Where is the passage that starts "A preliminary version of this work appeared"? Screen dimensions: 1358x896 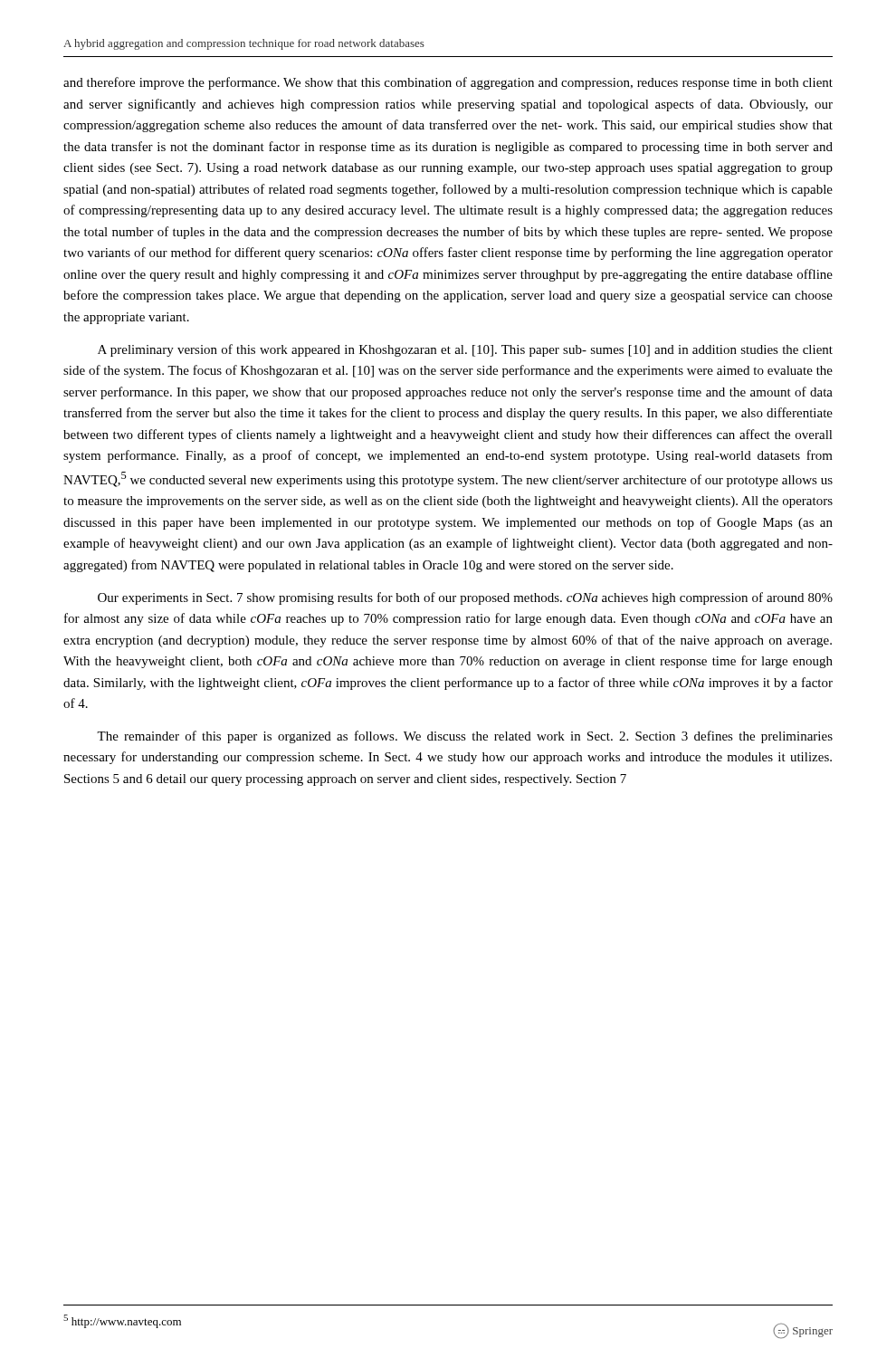point(448,458)
